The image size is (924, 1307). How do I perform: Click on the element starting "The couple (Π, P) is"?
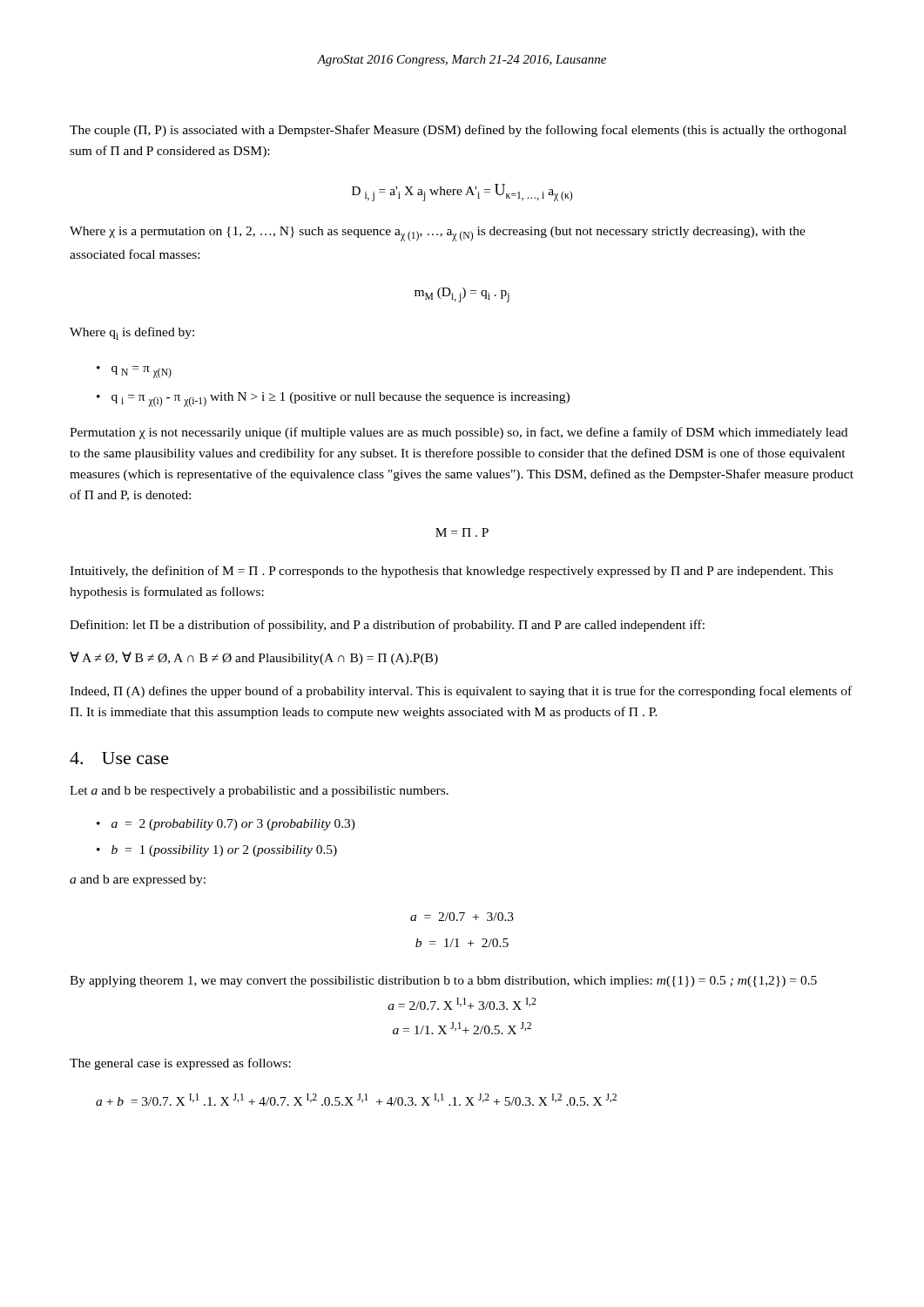tap(458, 140)
